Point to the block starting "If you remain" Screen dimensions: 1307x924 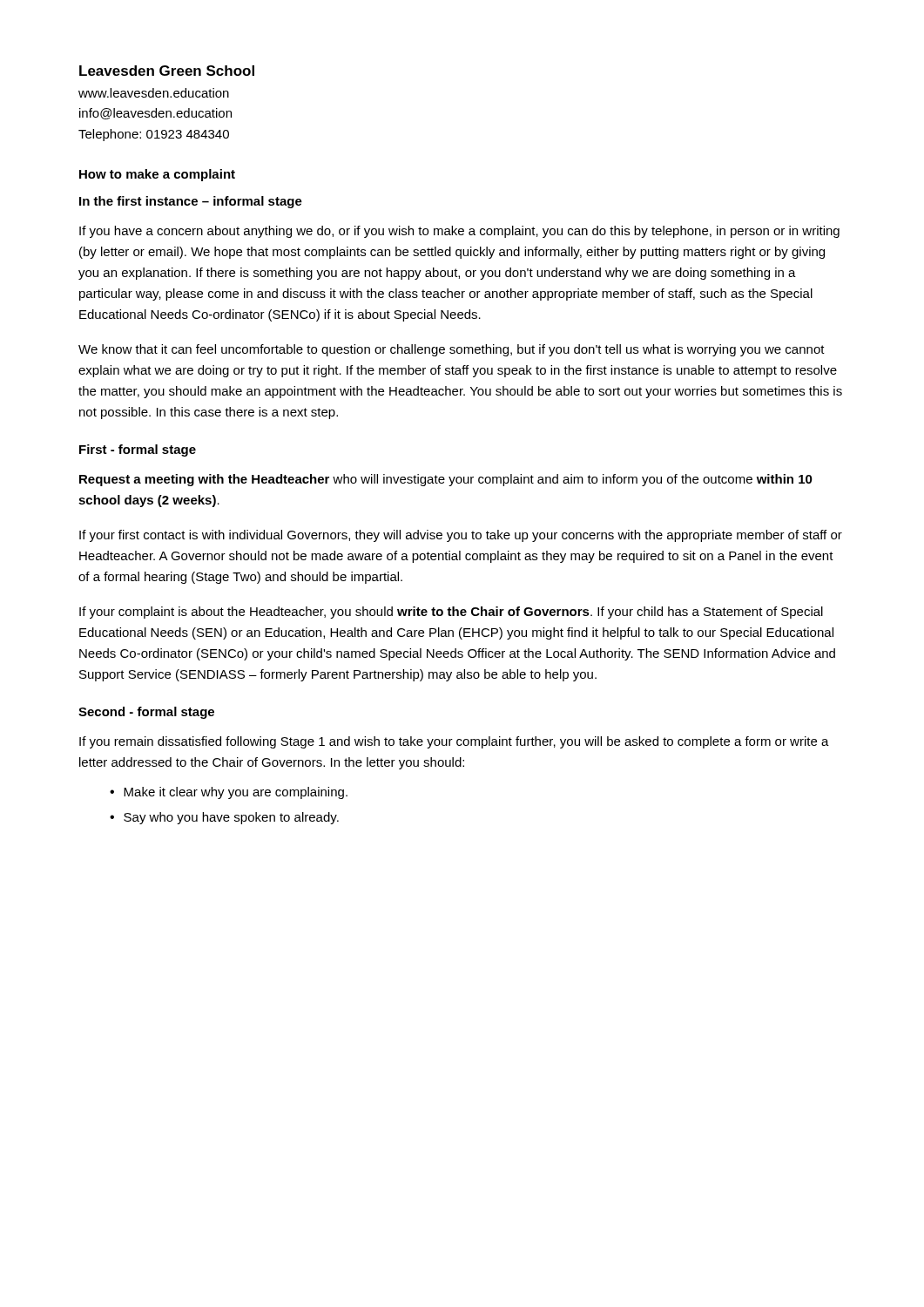pyautogui.click(x=453, y=751)
